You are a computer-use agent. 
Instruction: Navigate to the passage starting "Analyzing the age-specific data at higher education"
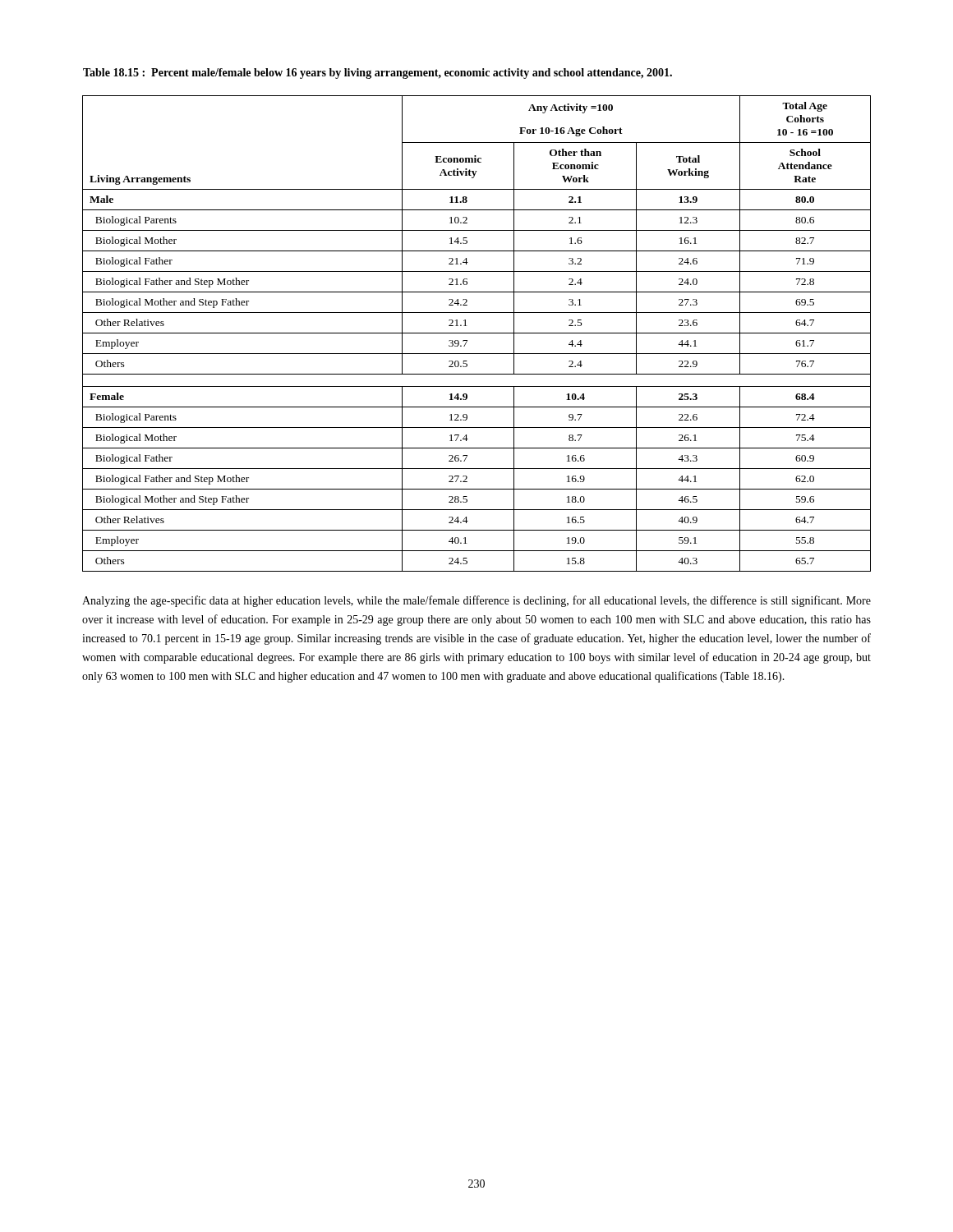tap(476, 639)
